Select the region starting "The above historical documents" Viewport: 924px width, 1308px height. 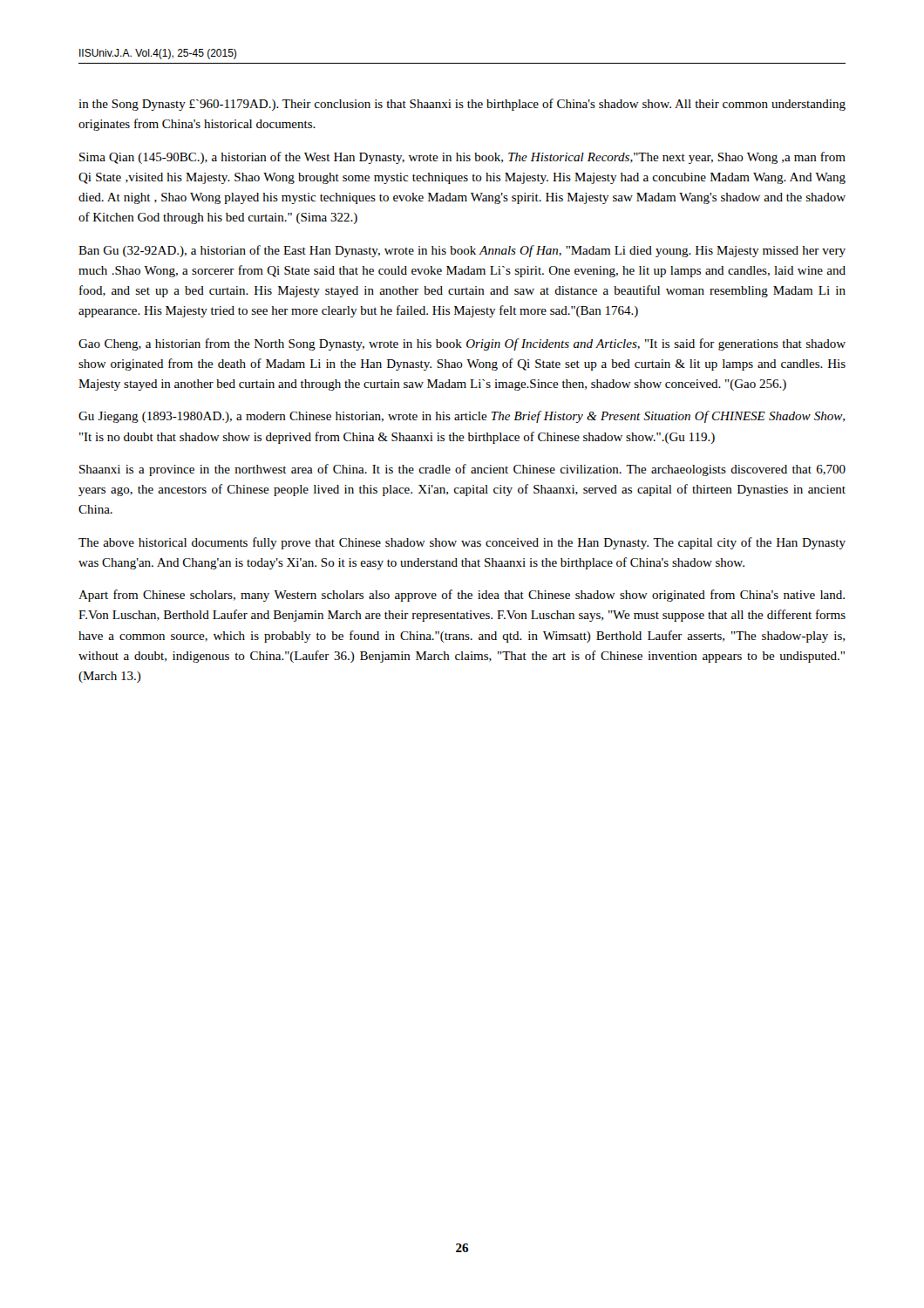462,552
